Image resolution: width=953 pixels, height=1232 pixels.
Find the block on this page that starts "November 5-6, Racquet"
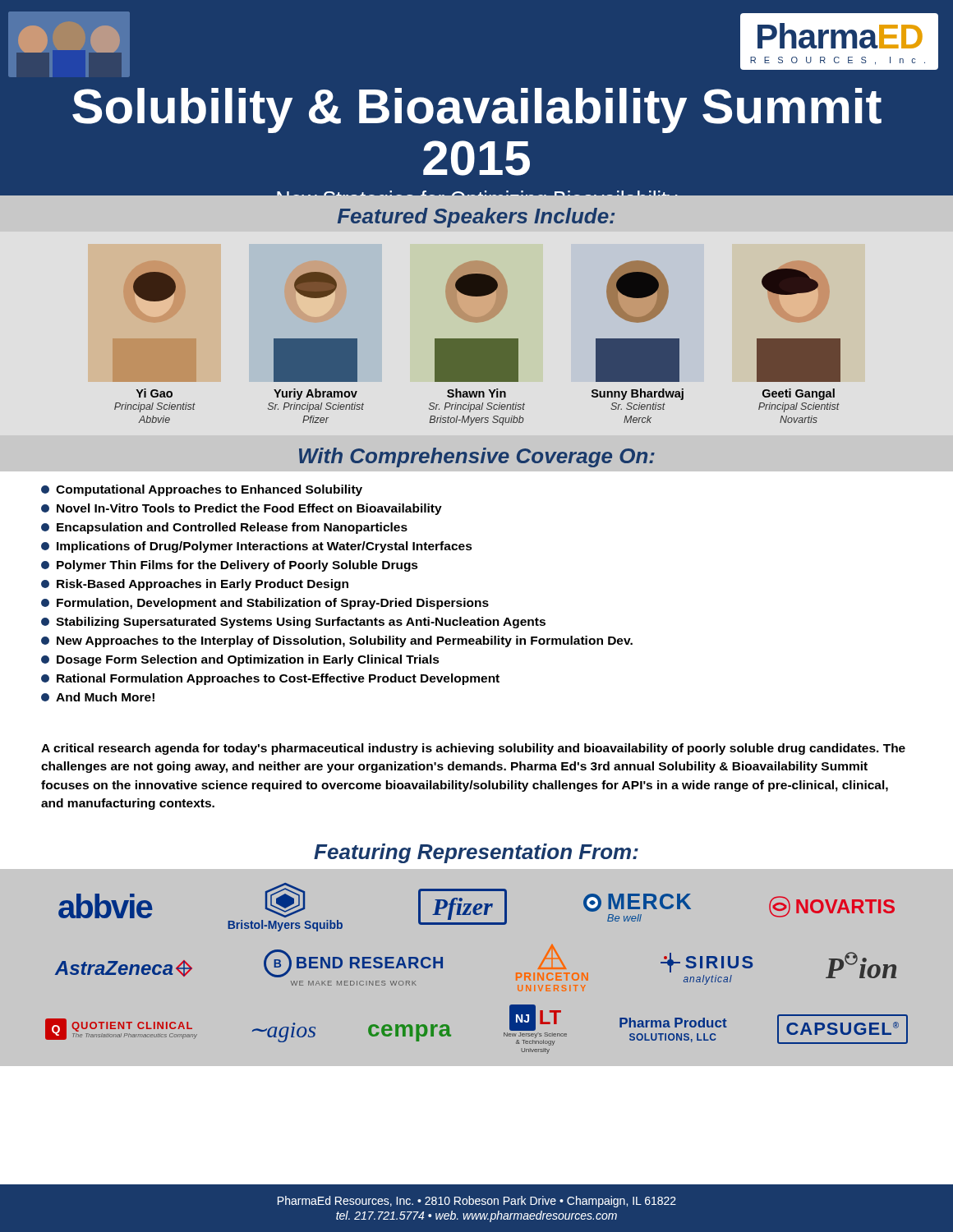[476, 253]
